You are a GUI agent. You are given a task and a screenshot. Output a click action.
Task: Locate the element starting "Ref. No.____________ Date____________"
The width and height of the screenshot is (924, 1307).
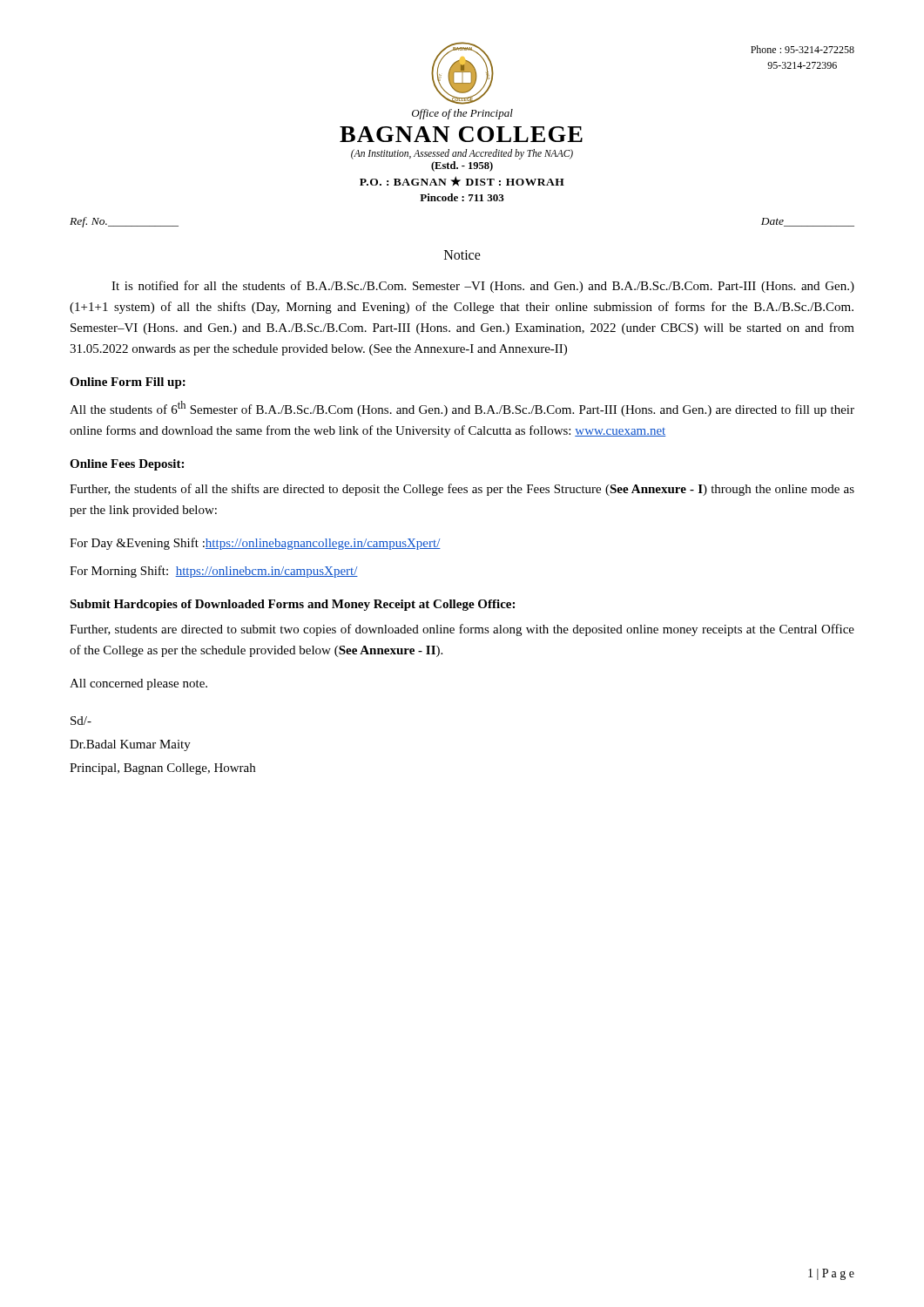pyautogui.click(x=98, y=222)
